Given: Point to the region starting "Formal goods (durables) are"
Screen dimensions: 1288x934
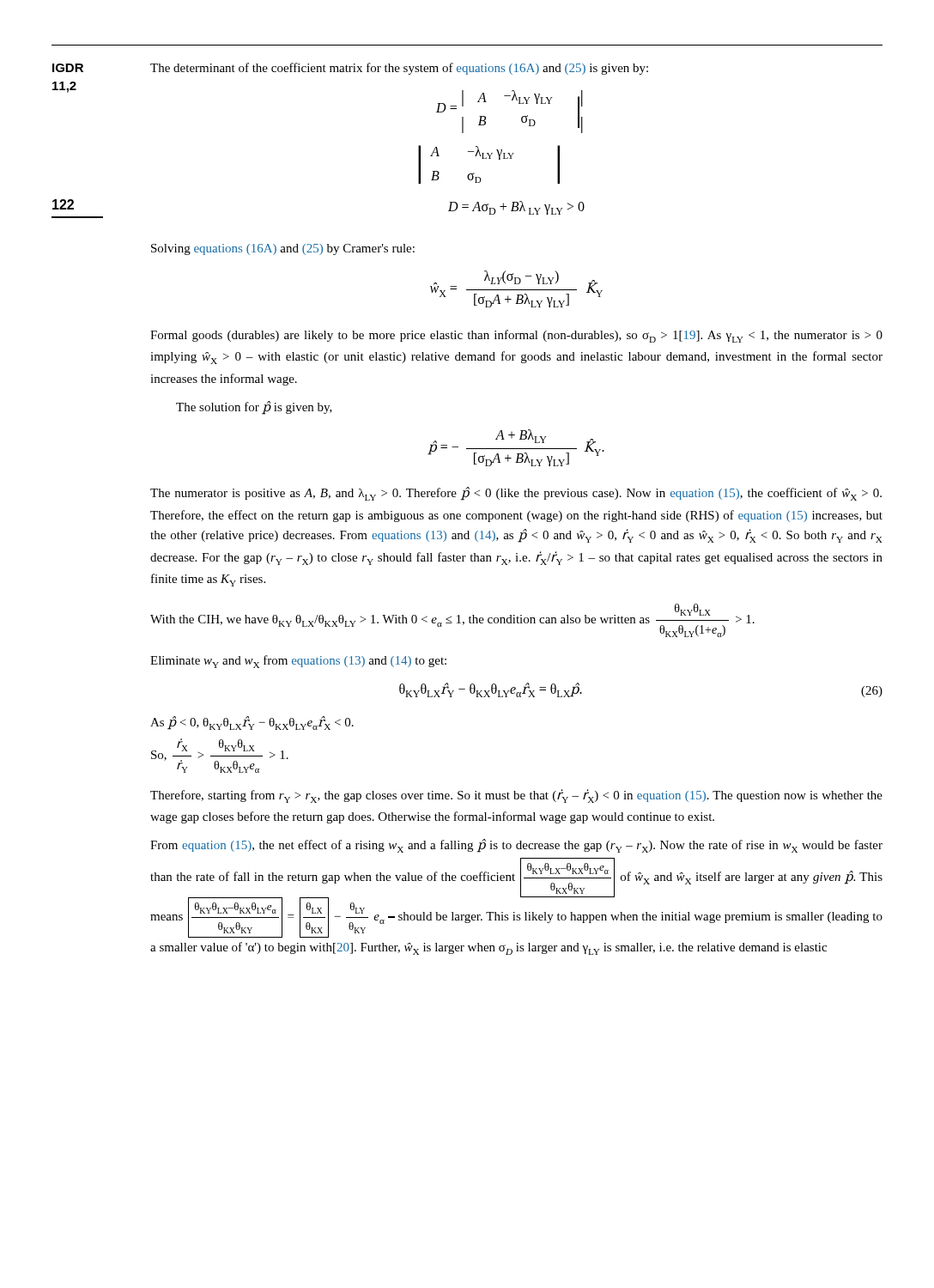Looking at the screenshot, I should [516, 356].
